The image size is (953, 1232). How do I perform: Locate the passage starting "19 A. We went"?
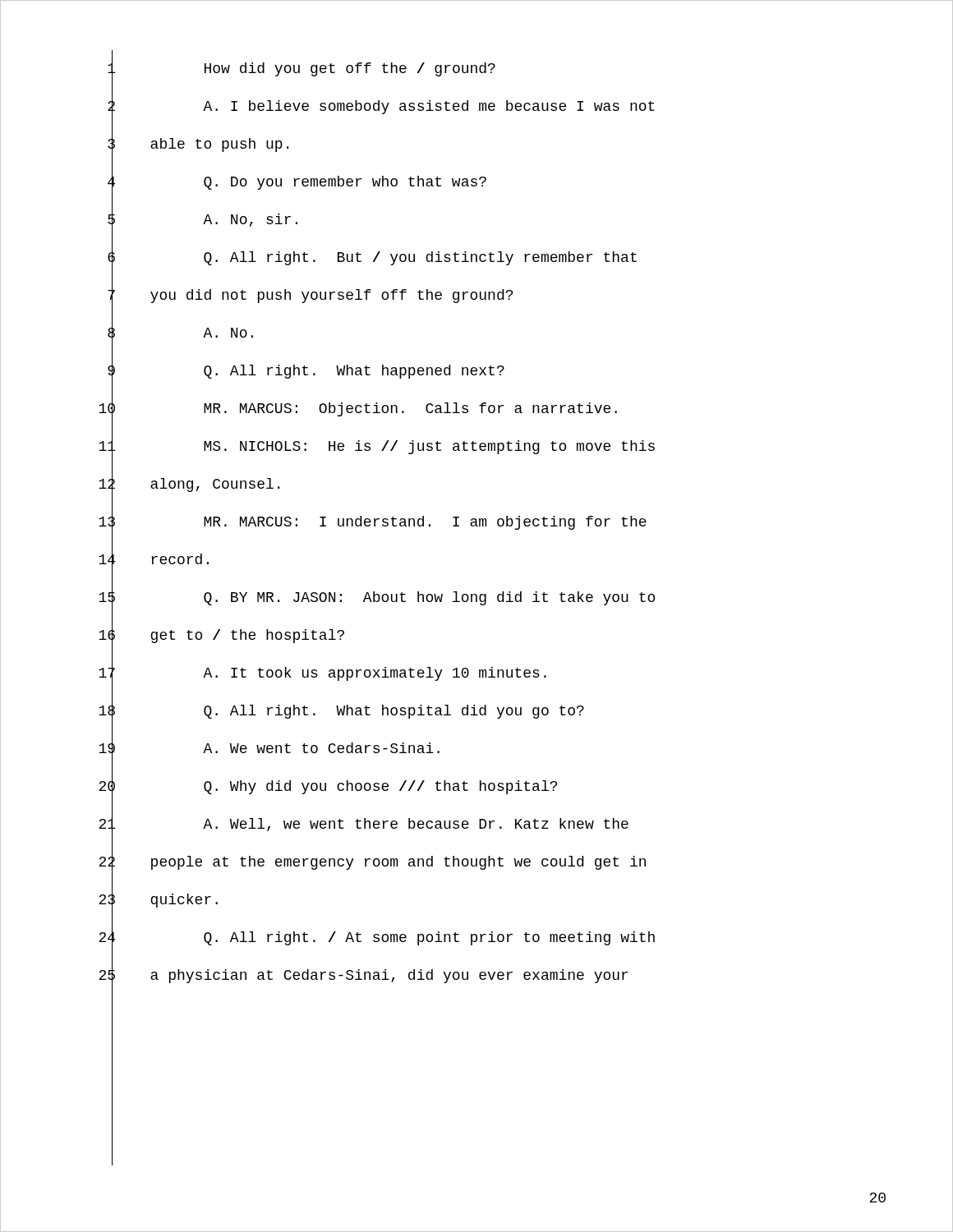pyautogui.click(x=269, y=749)
